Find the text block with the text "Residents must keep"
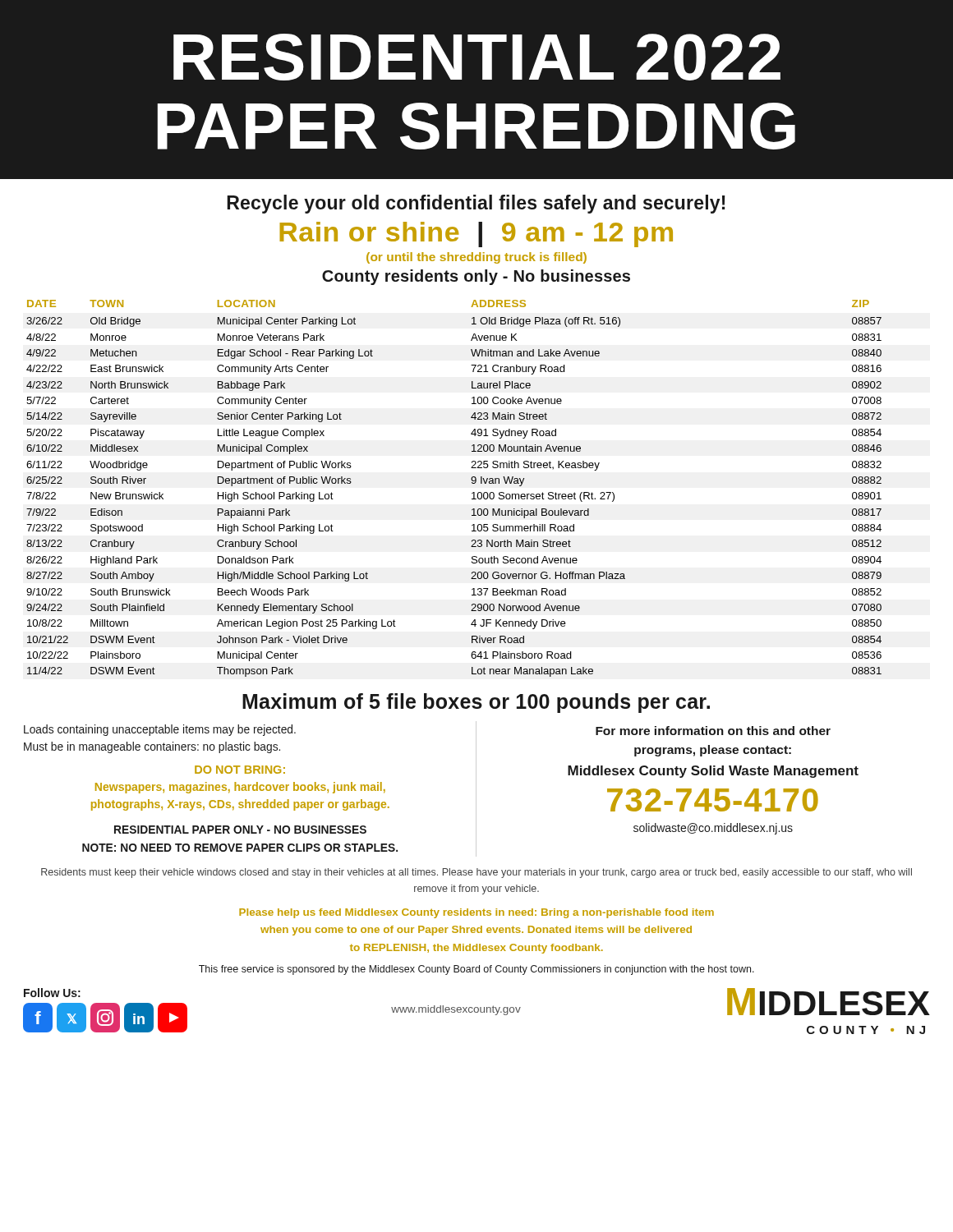953x1232 pixels. (x=476, y=880)
